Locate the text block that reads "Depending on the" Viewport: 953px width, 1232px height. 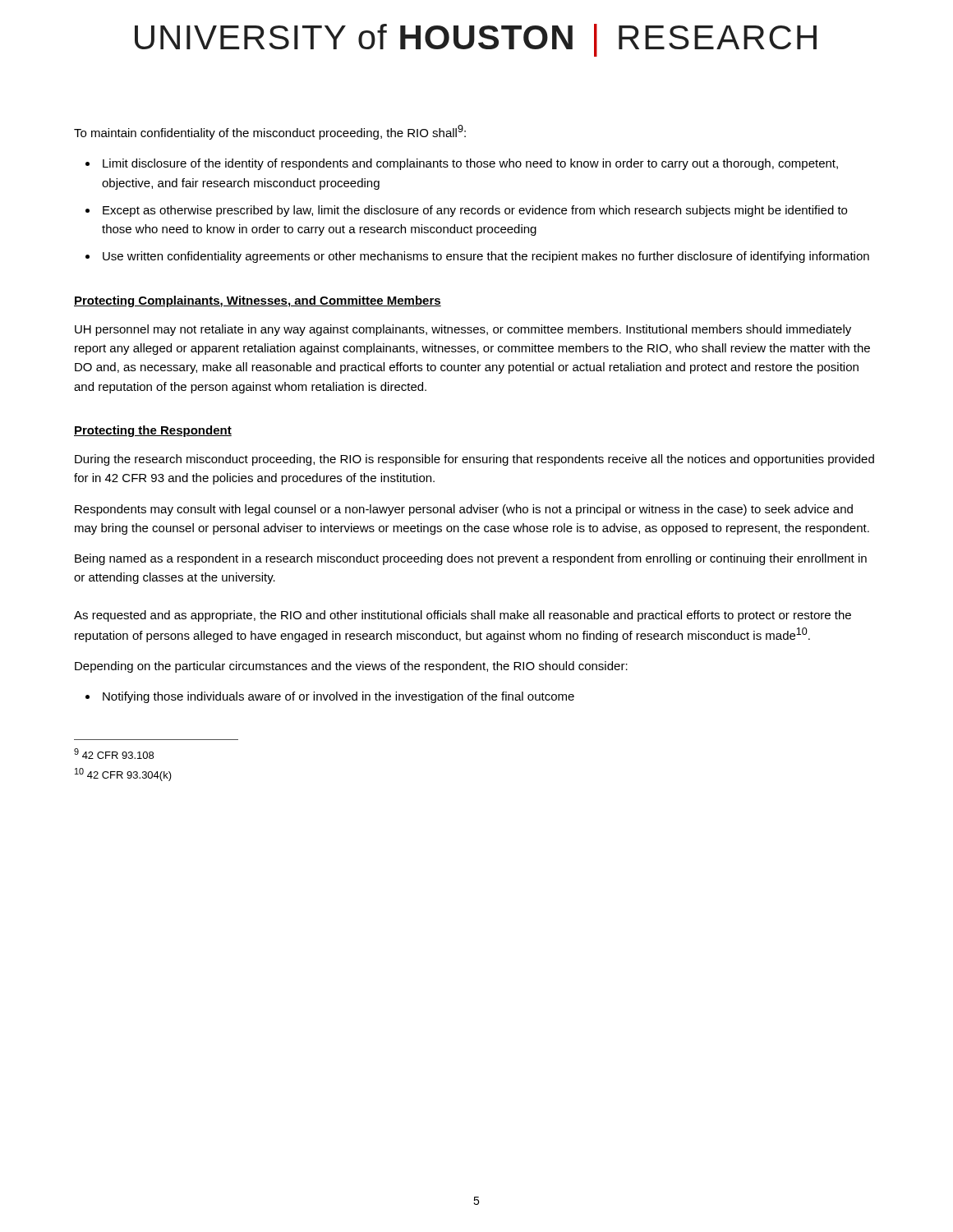click(x=351, y=666)
